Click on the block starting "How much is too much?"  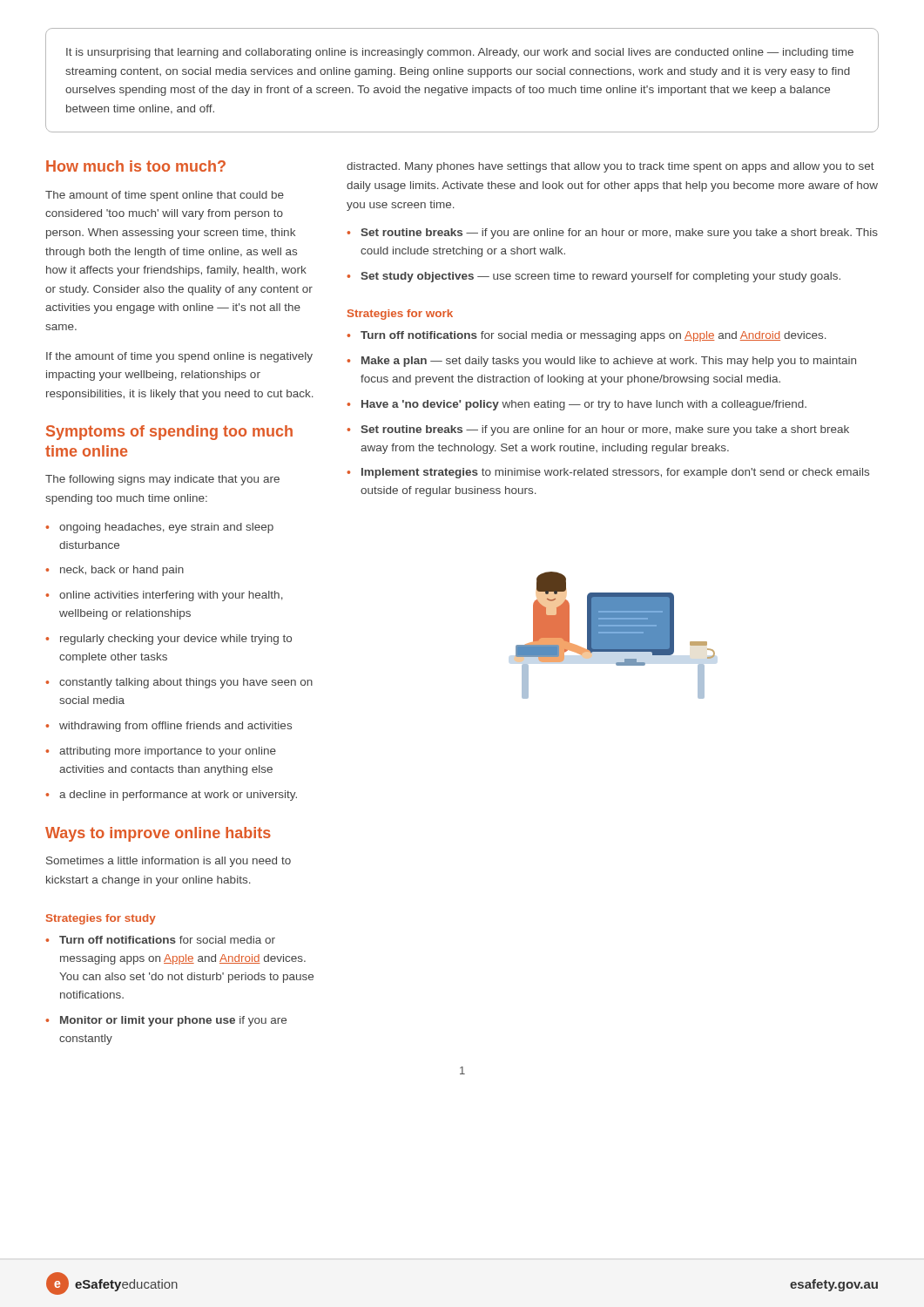click(136, 167)
